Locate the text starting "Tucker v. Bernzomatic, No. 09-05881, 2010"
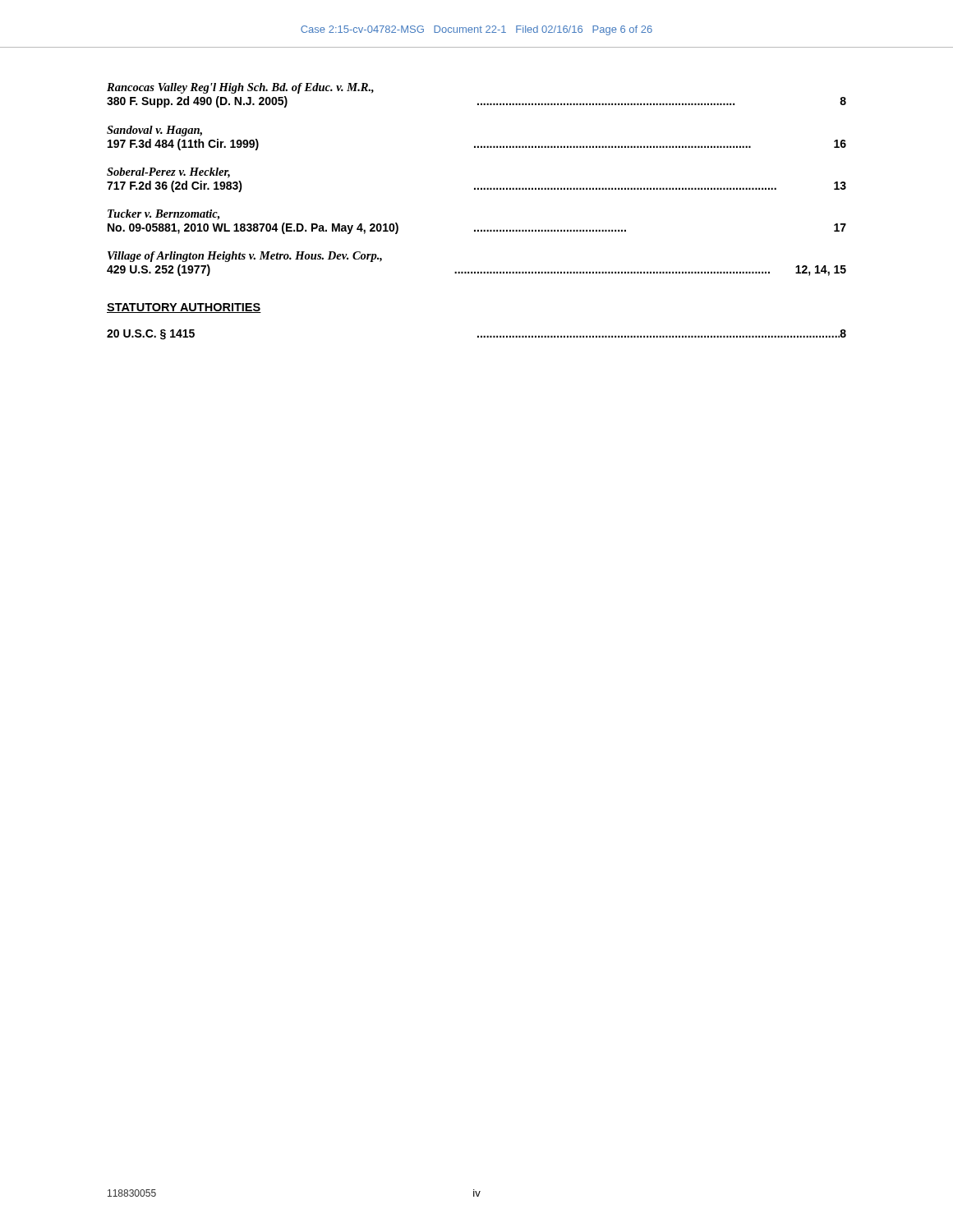Image resolution: width=953 pixels, height=1232 pixels. (476, 221)
